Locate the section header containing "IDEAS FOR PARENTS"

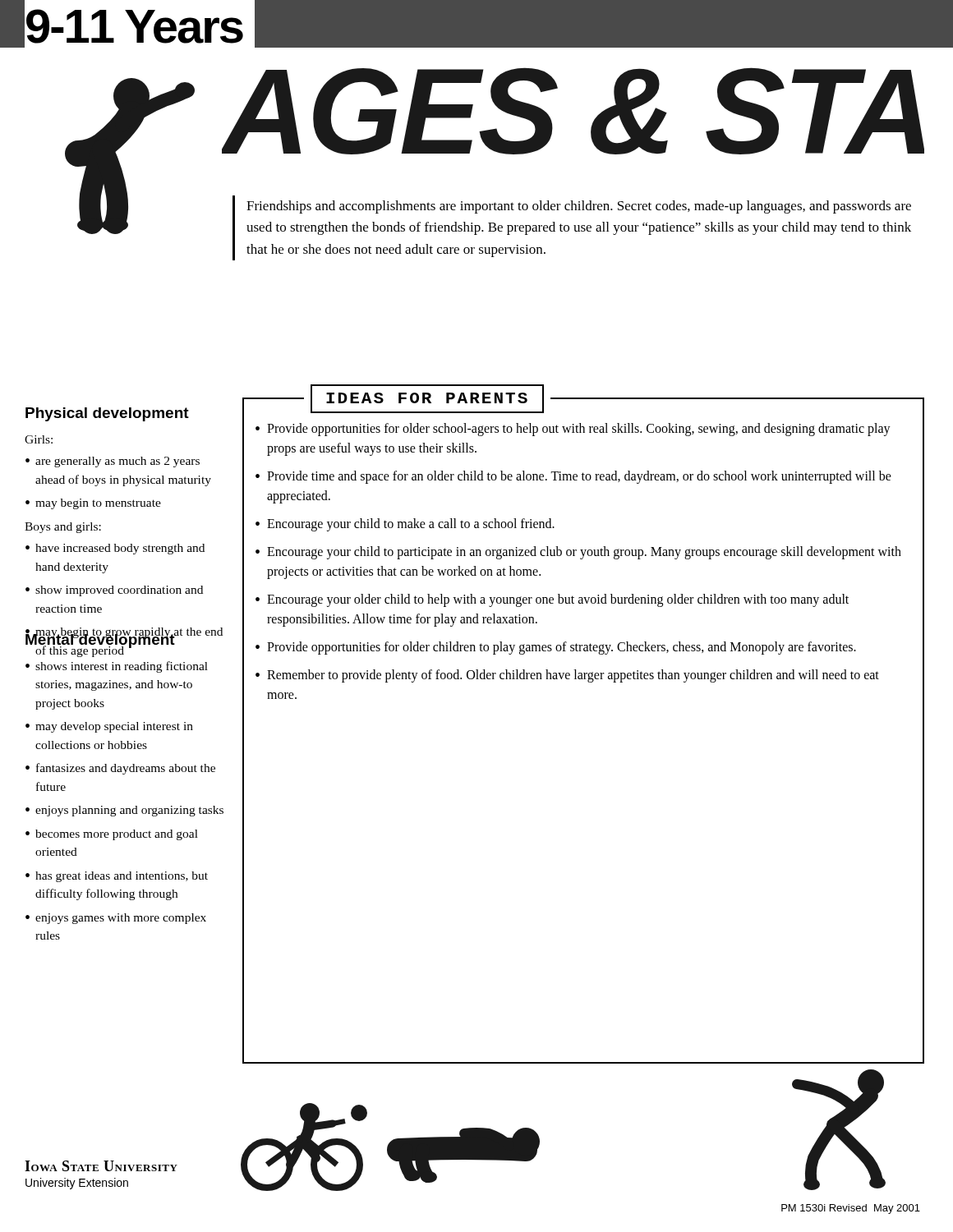[x=427, y=399]
